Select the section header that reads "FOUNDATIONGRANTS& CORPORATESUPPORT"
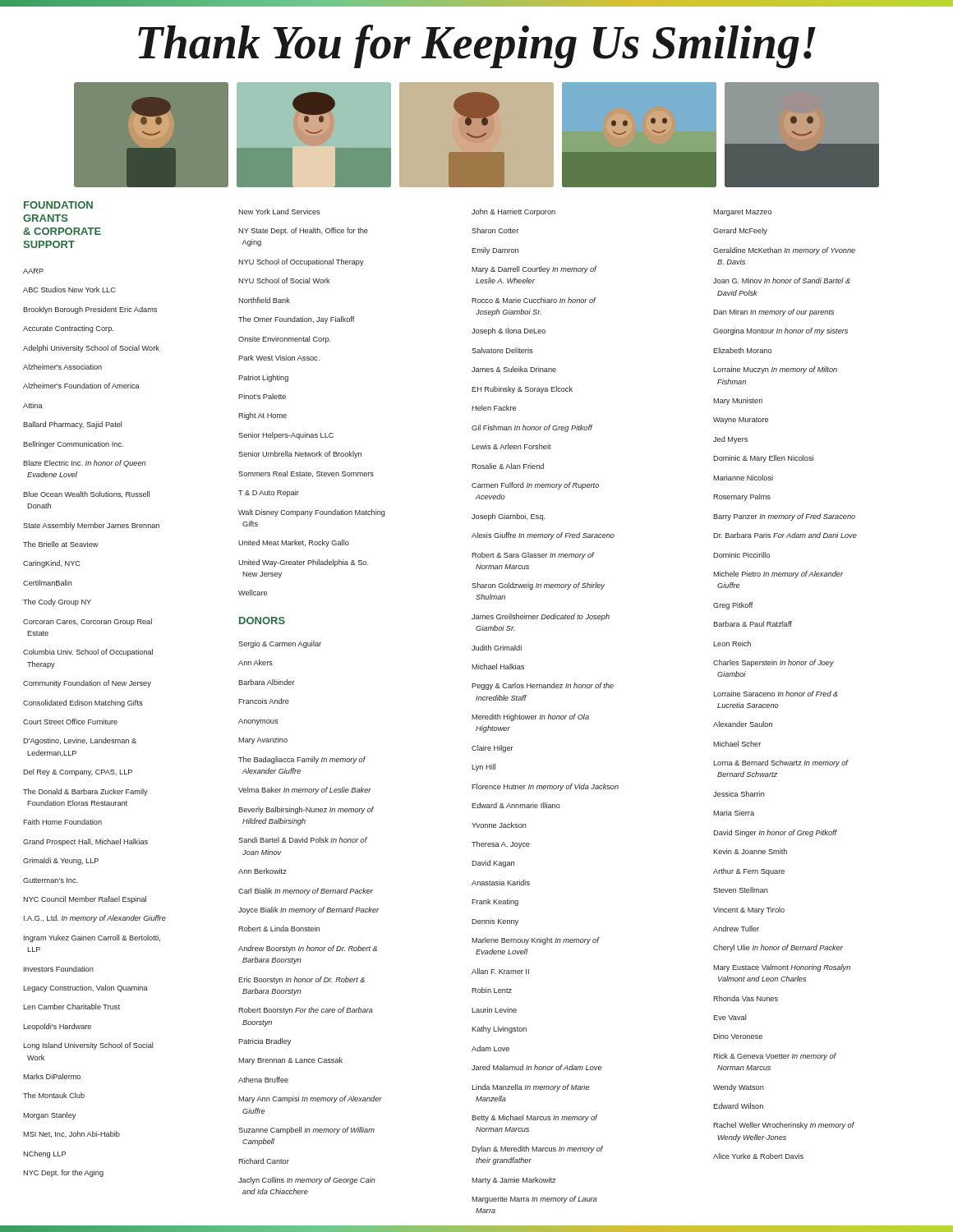The width and height of the screenshot is (953, 1232). (62, 225)
